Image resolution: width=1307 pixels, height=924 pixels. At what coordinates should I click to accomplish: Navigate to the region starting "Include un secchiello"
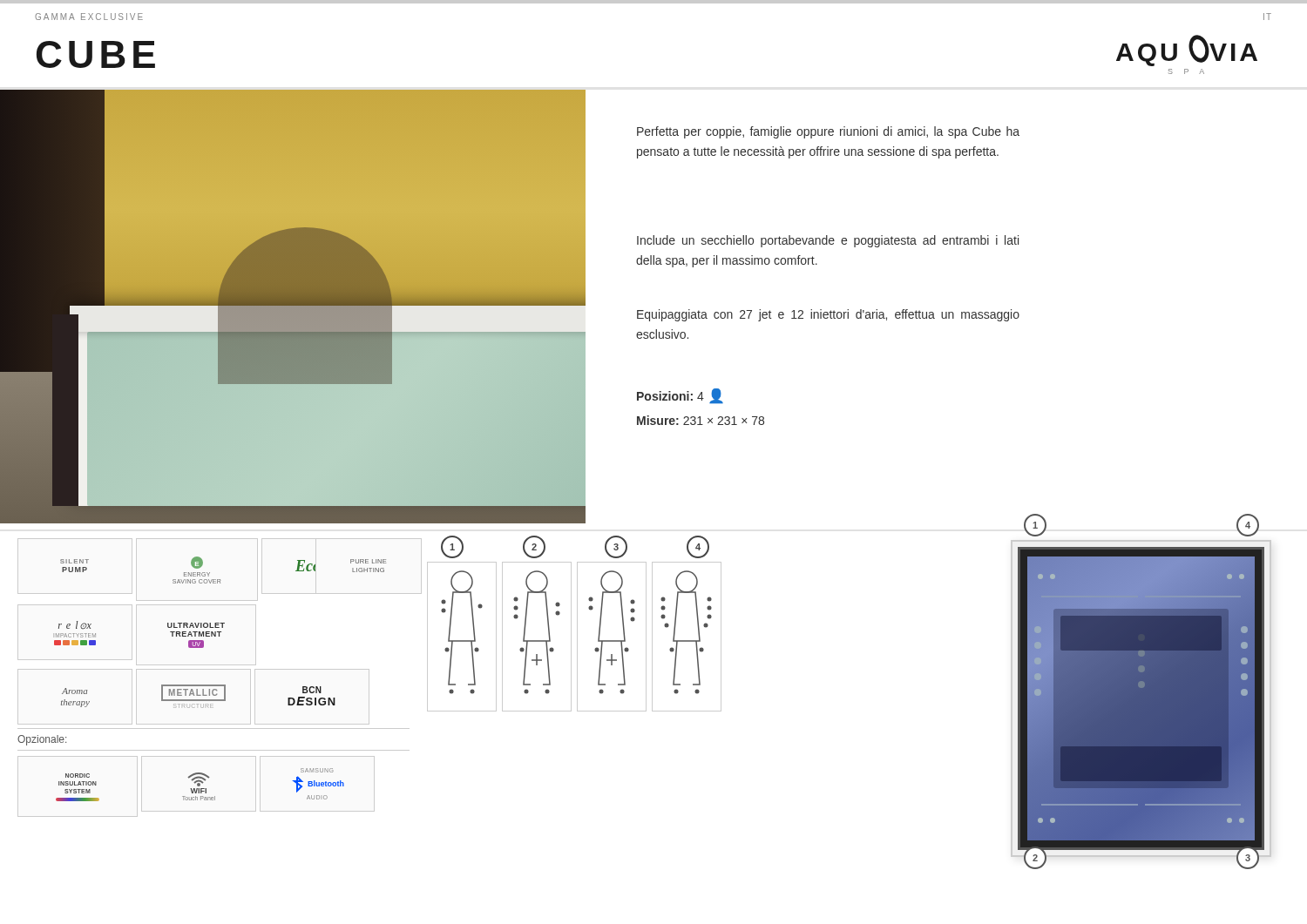828,250
